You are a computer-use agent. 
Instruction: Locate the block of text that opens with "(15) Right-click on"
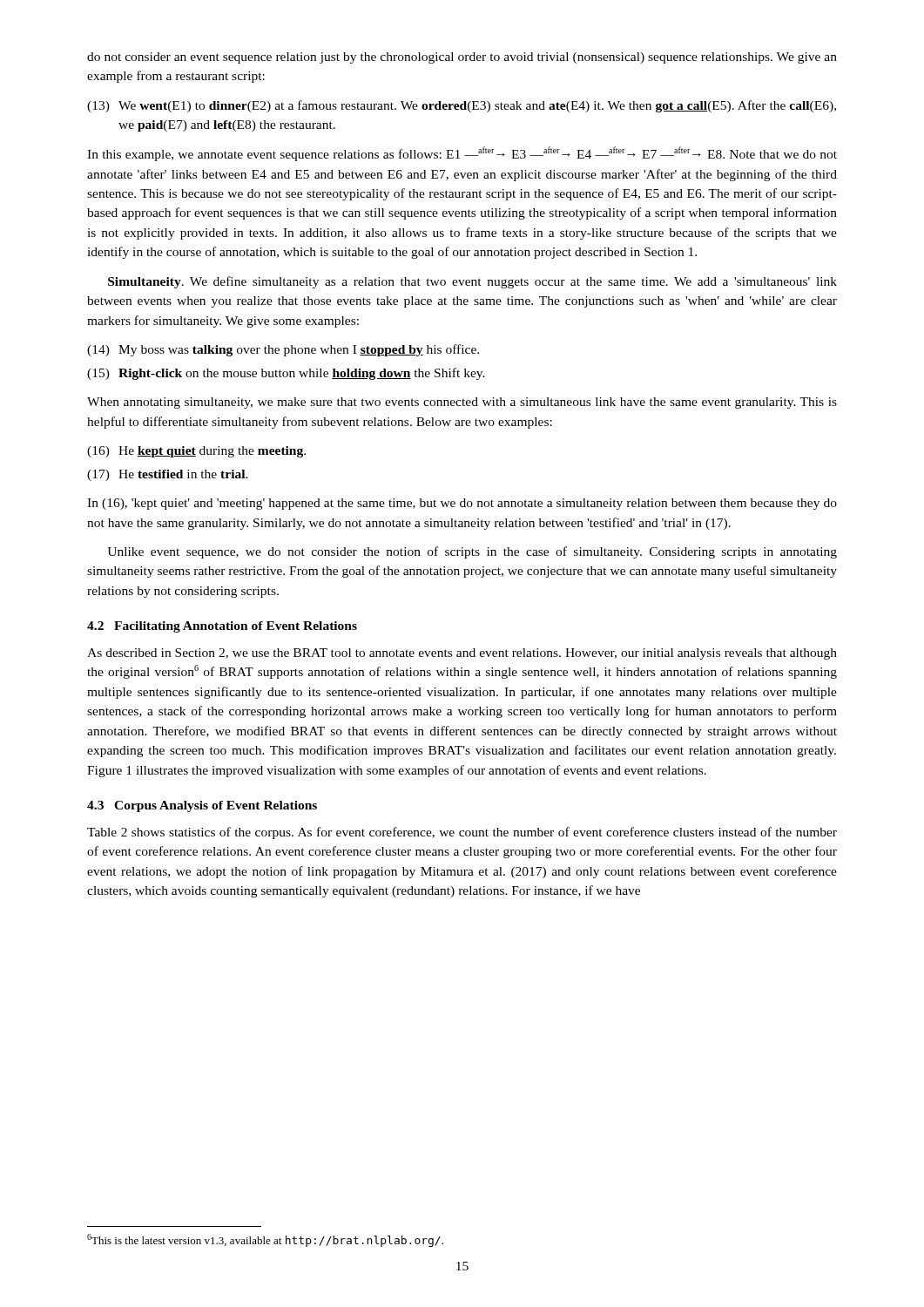286,373
